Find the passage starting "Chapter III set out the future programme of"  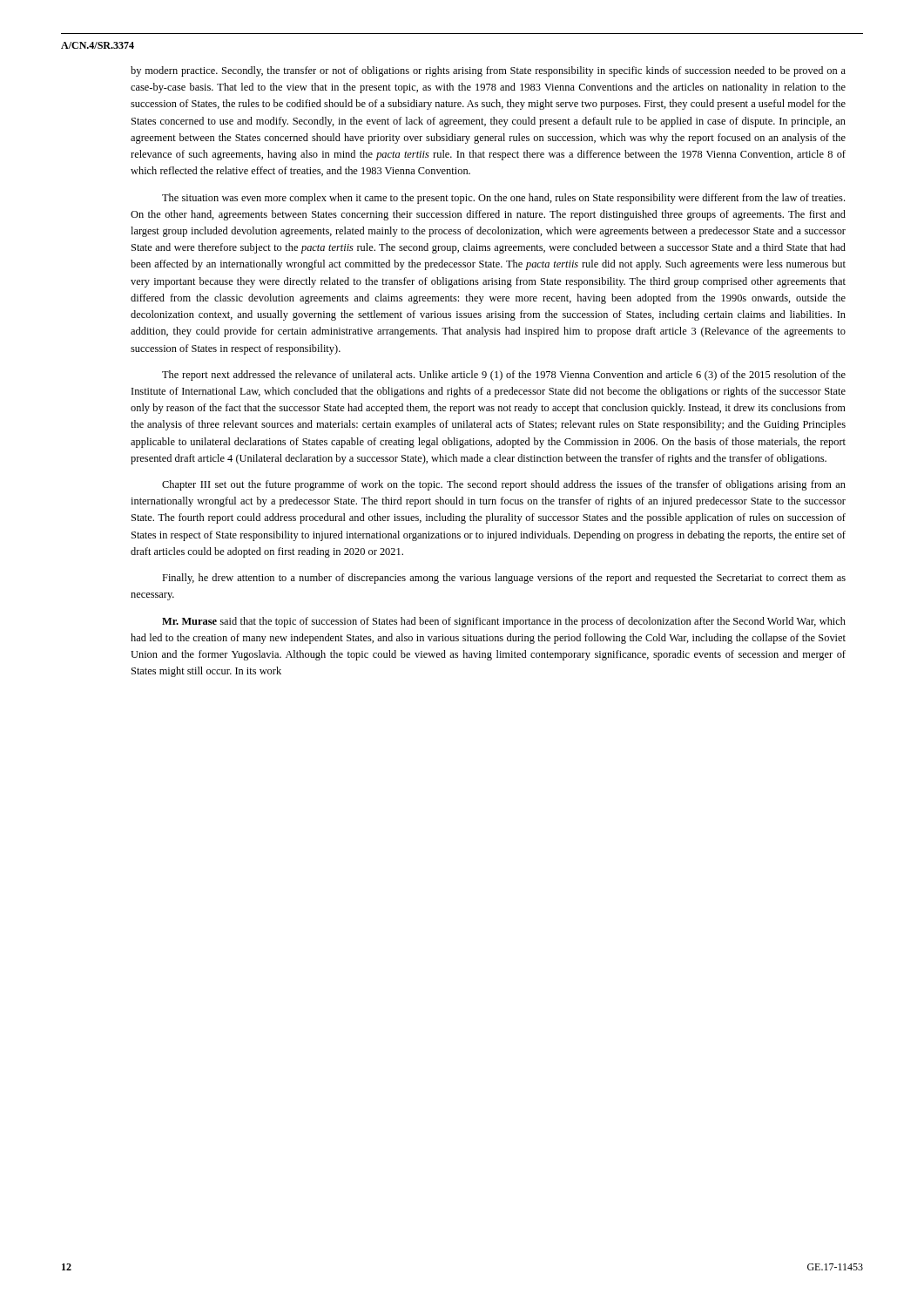[x=488, y=519]
